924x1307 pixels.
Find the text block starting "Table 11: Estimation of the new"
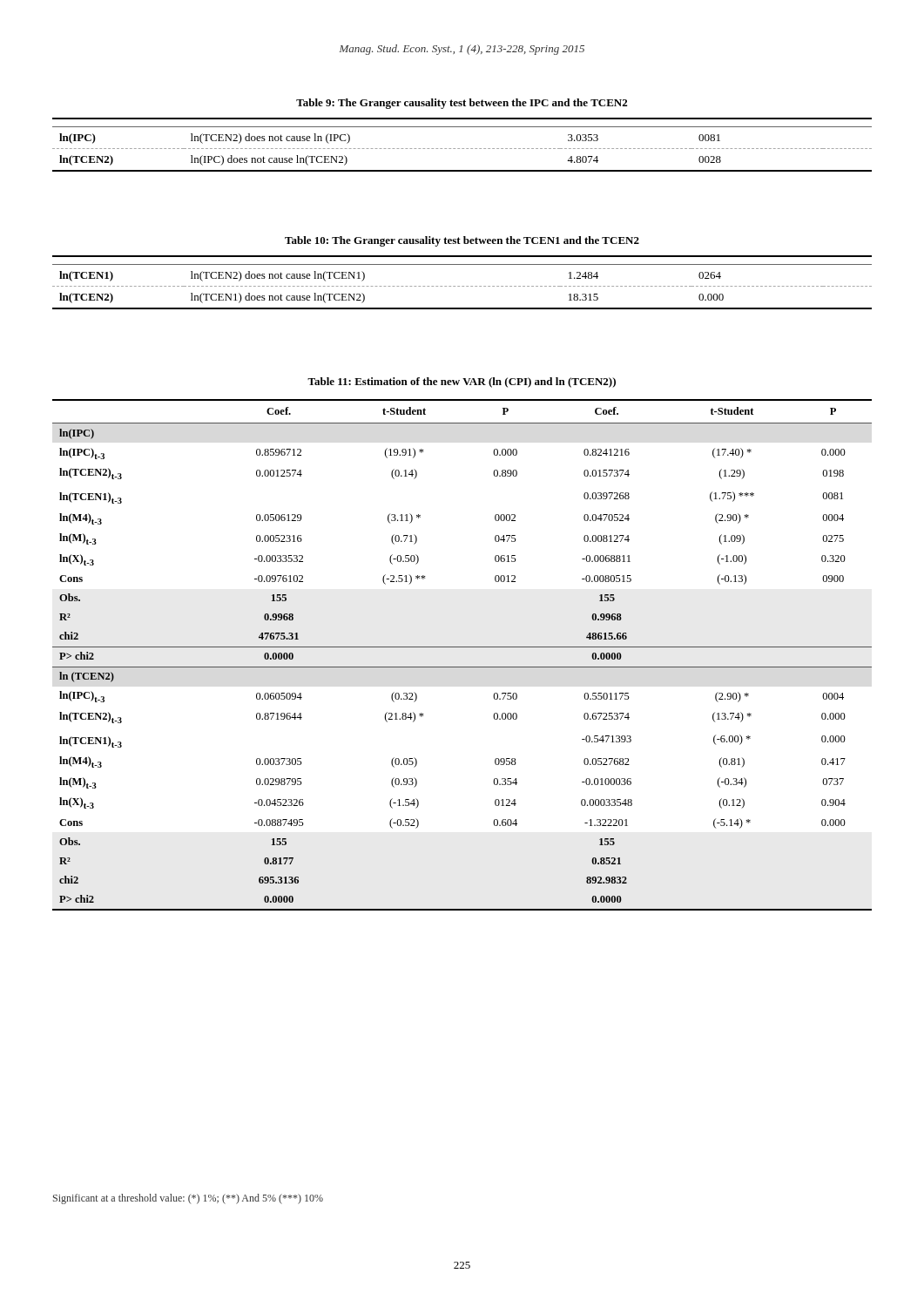(x=462, y=381)
